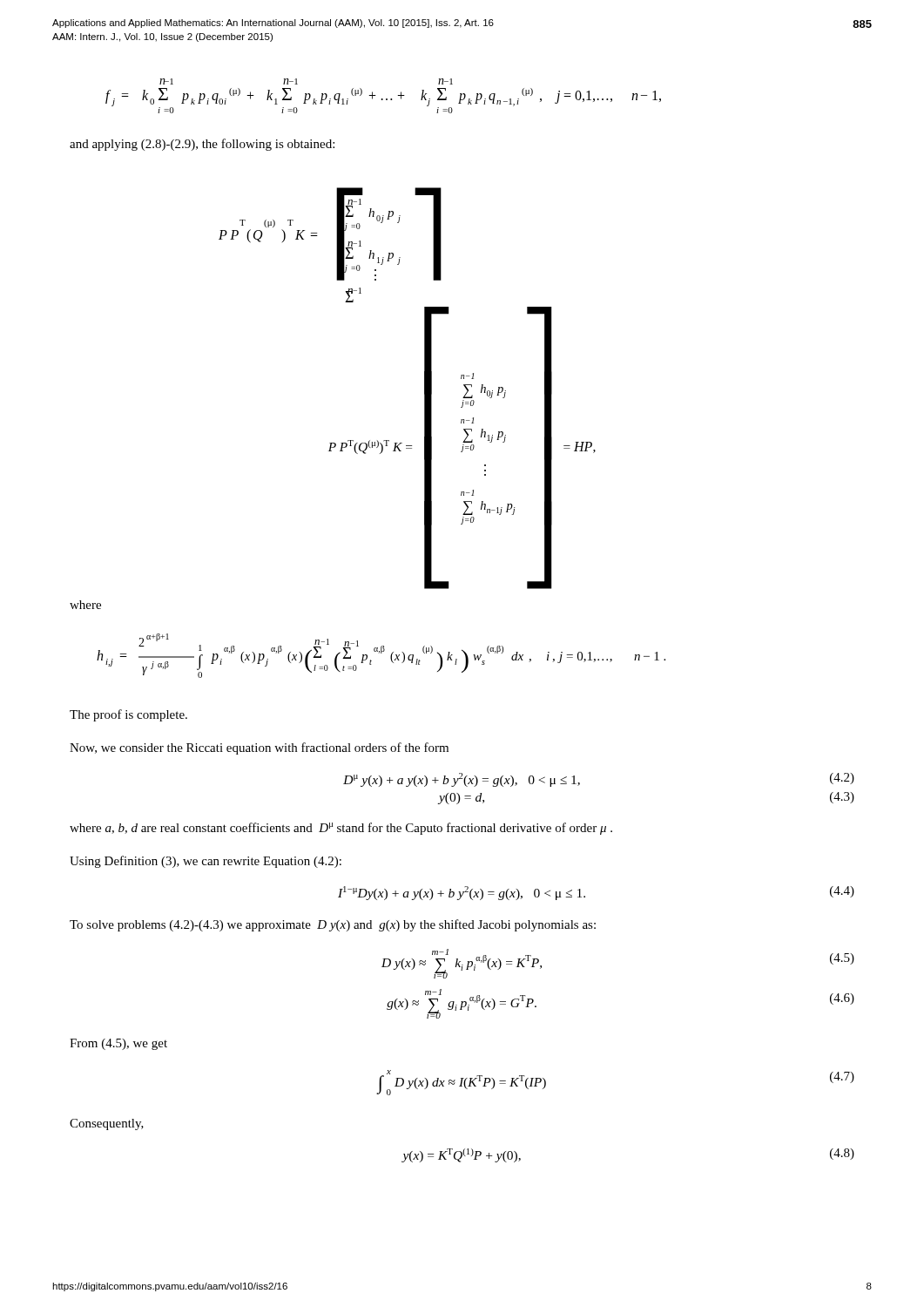Locate the element starting "To solve problems (4.2)-(4.3) we approximate D"
Image resolution: width=924 pixels, height=1307 pixels.
coord(333,924)
